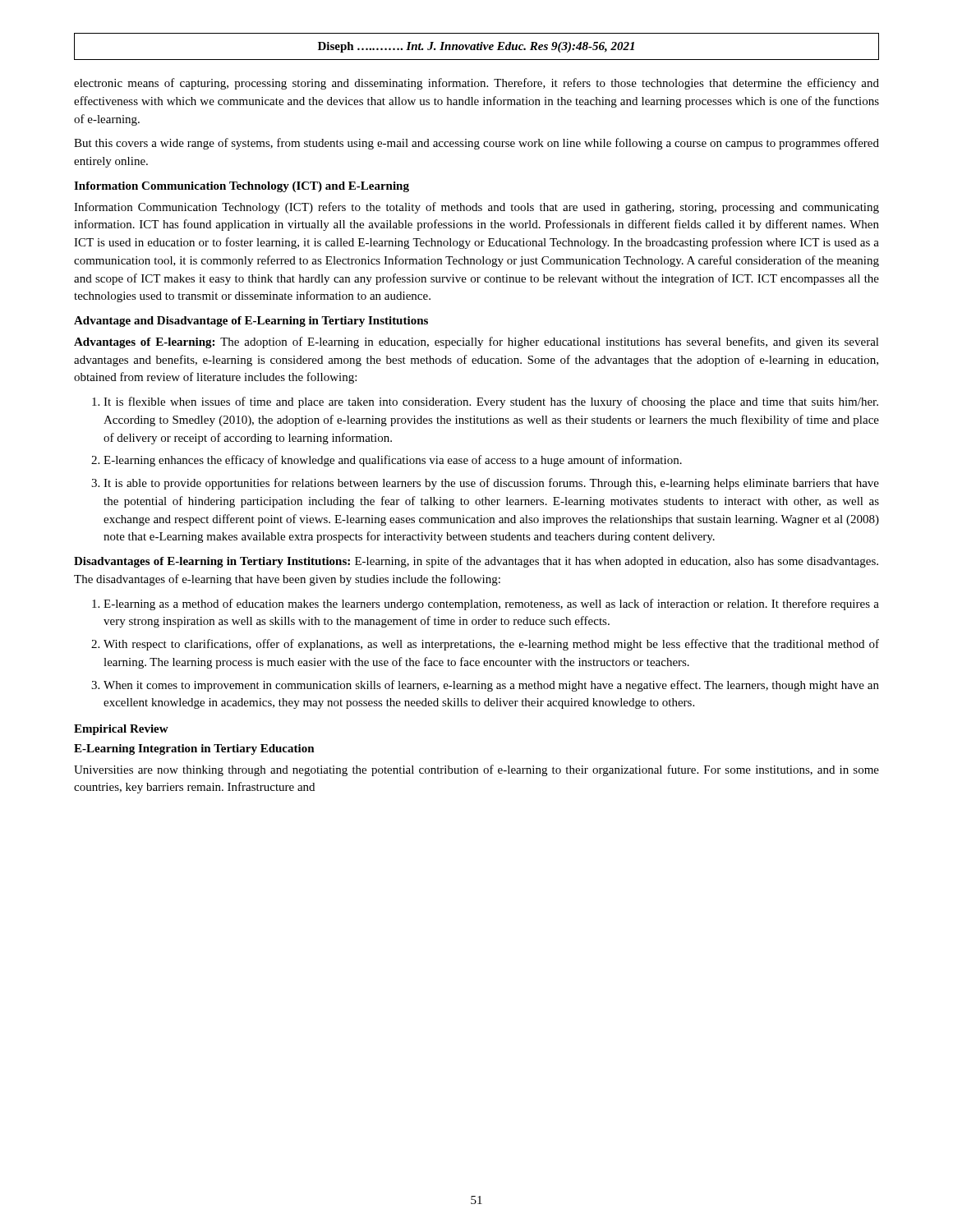Where is the passage that starts "But this covers a wide range"?

pos(476,153)
